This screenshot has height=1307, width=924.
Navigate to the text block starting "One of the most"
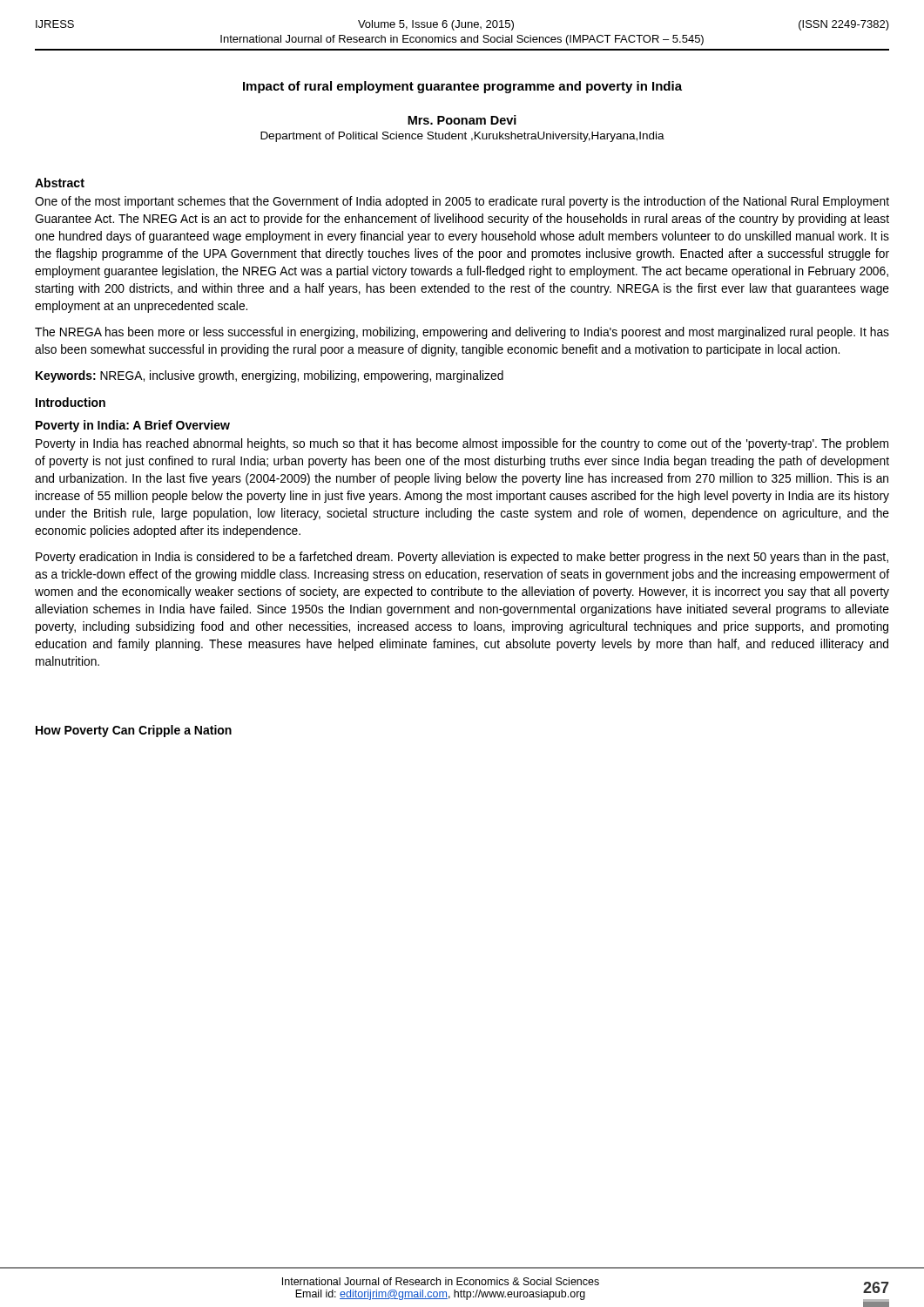[462, 254]
